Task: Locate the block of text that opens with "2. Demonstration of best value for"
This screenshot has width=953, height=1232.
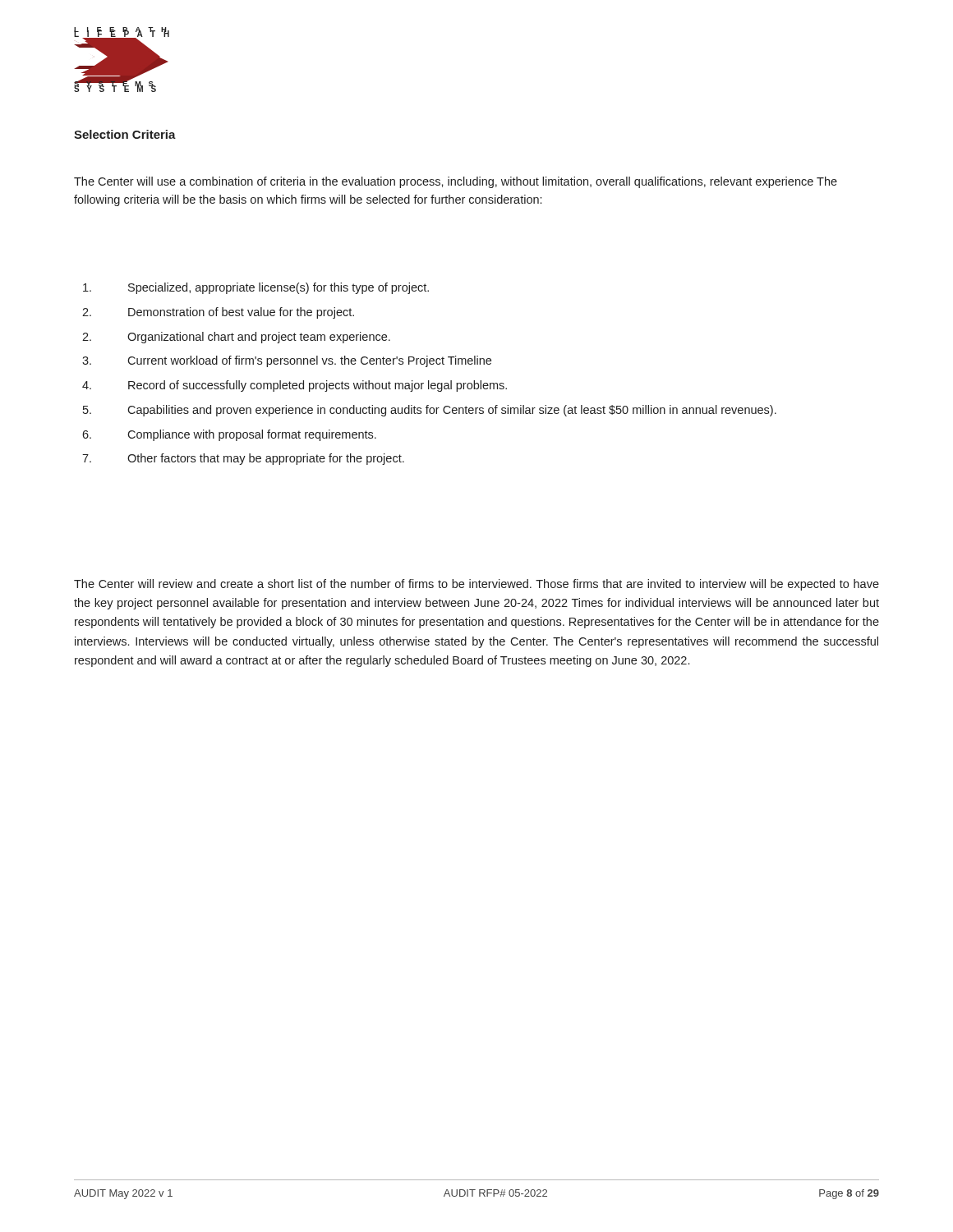Action: tap(218, 313)
